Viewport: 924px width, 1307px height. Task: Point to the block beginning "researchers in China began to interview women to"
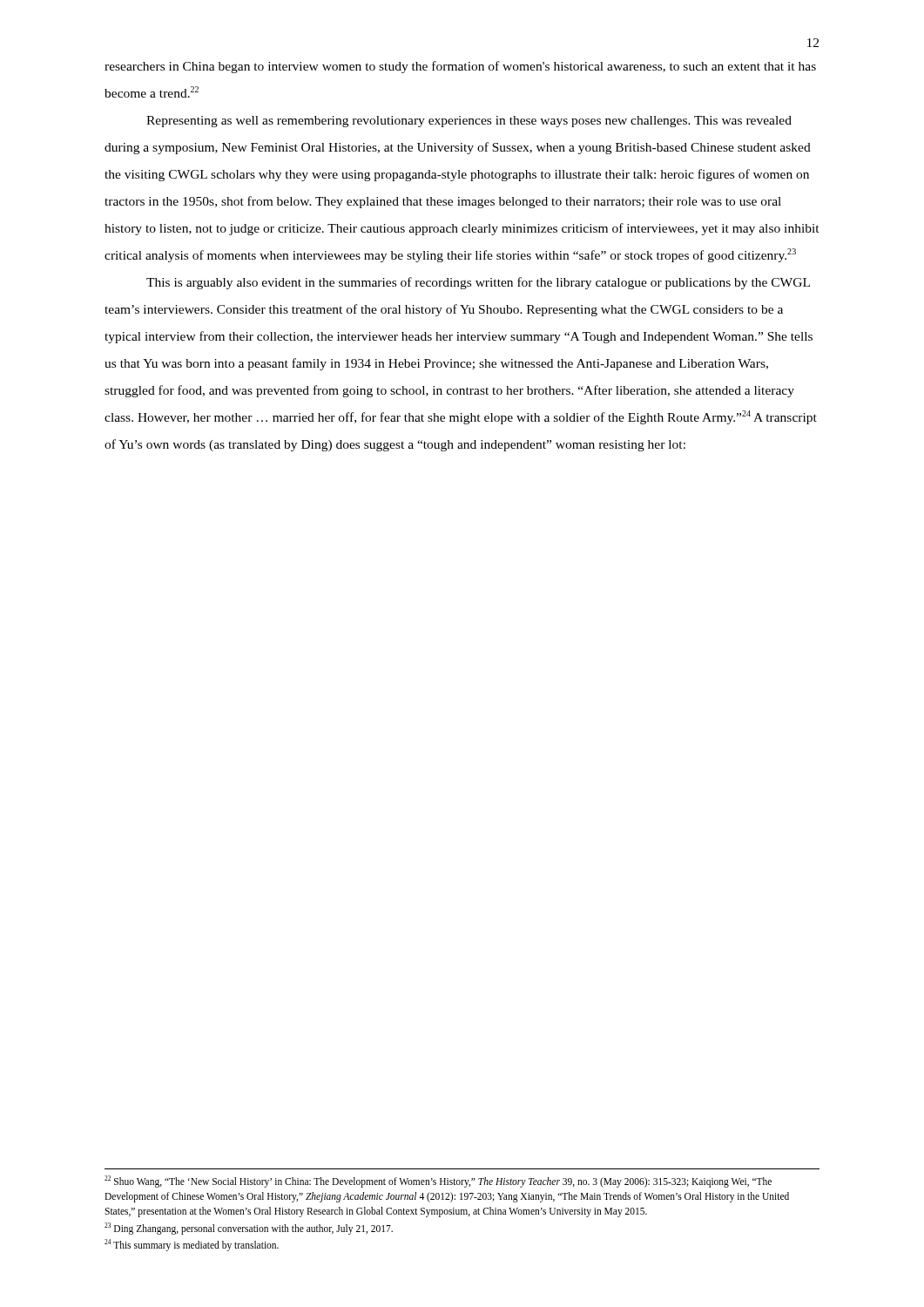tap(460, 79)
